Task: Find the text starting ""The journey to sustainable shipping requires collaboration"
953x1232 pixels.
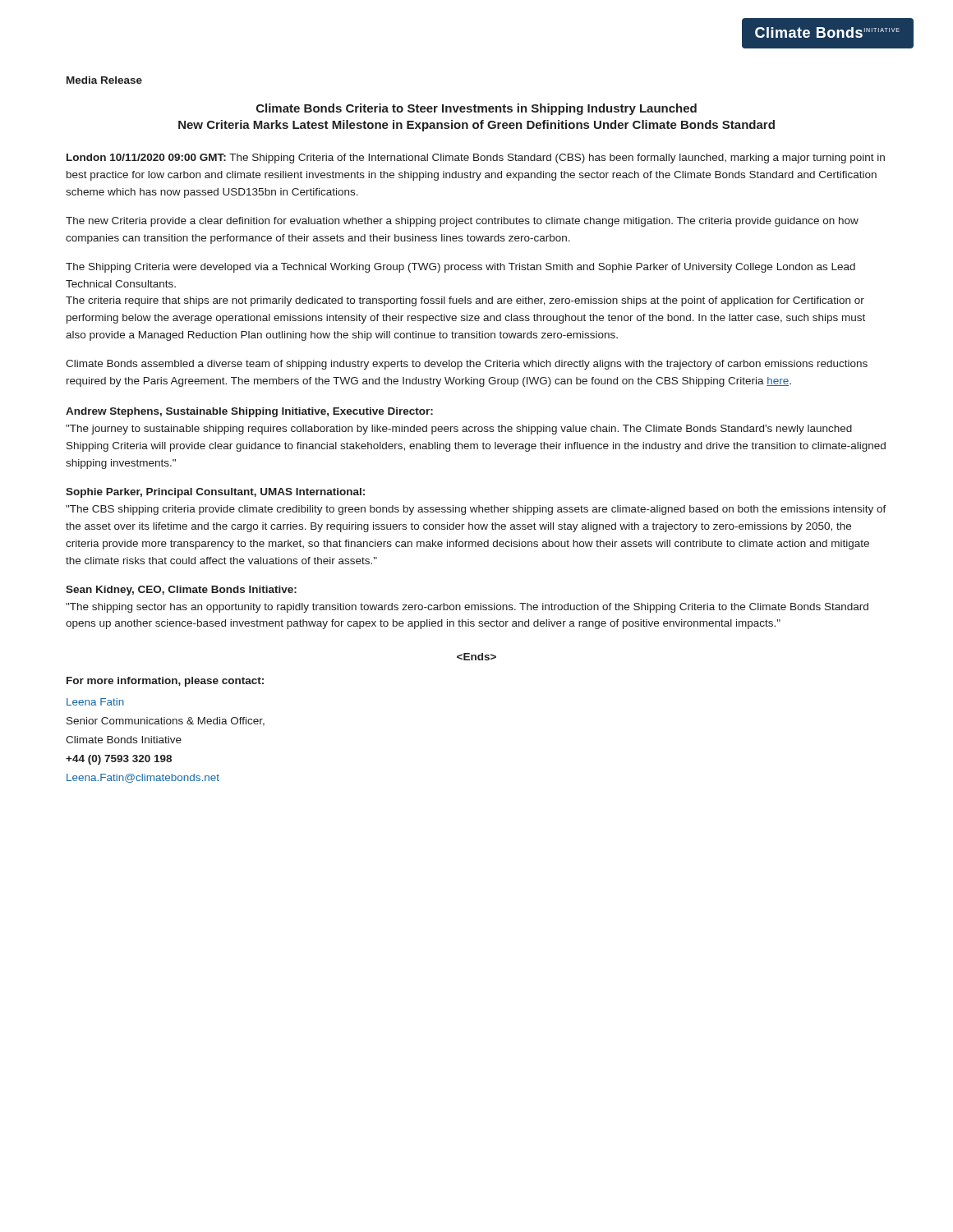Action: pyautogui.click(x=476, y=446)
